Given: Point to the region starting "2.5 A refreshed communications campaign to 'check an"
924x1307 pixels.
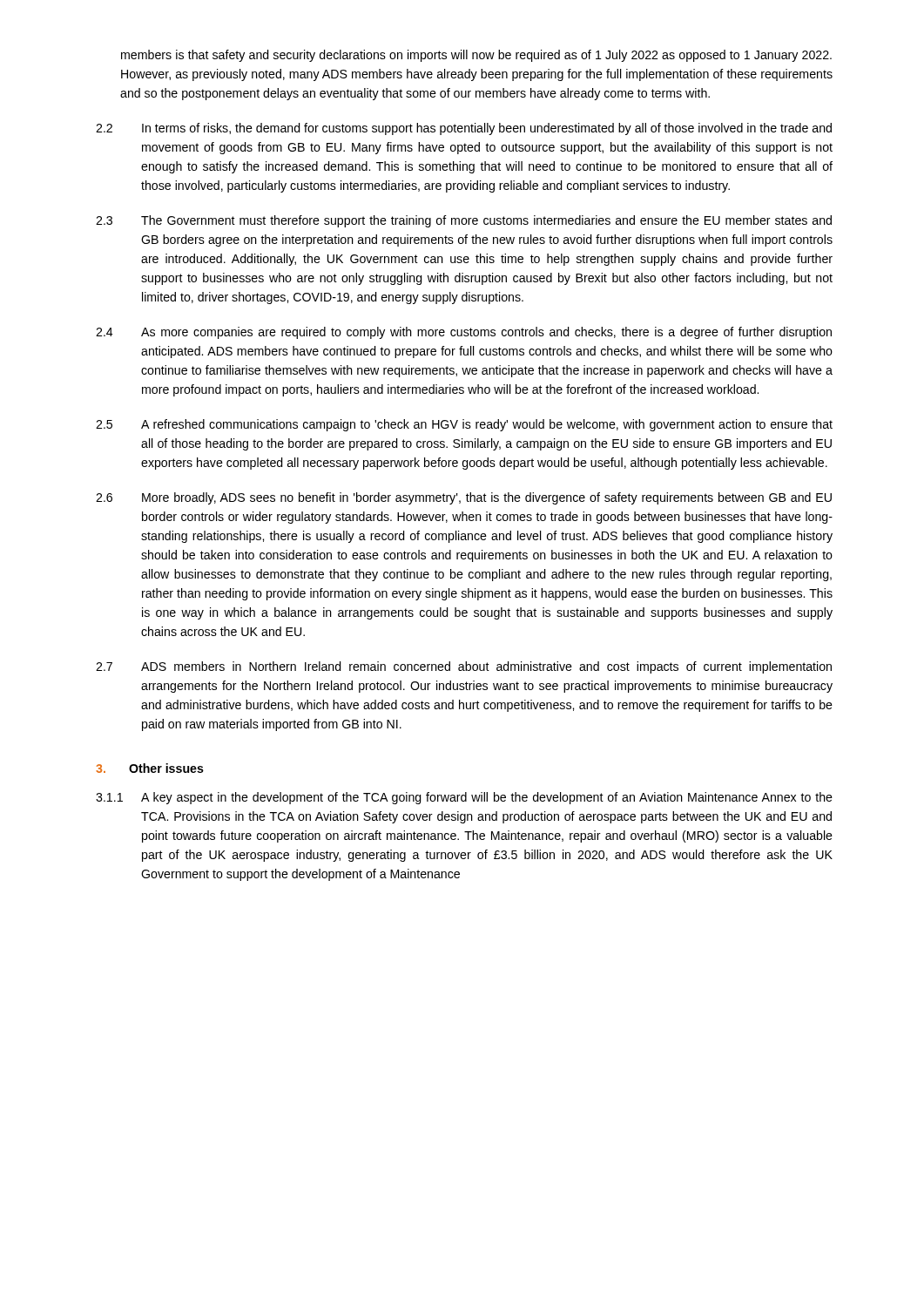Looking at the screenshot, I should [464, 443].
